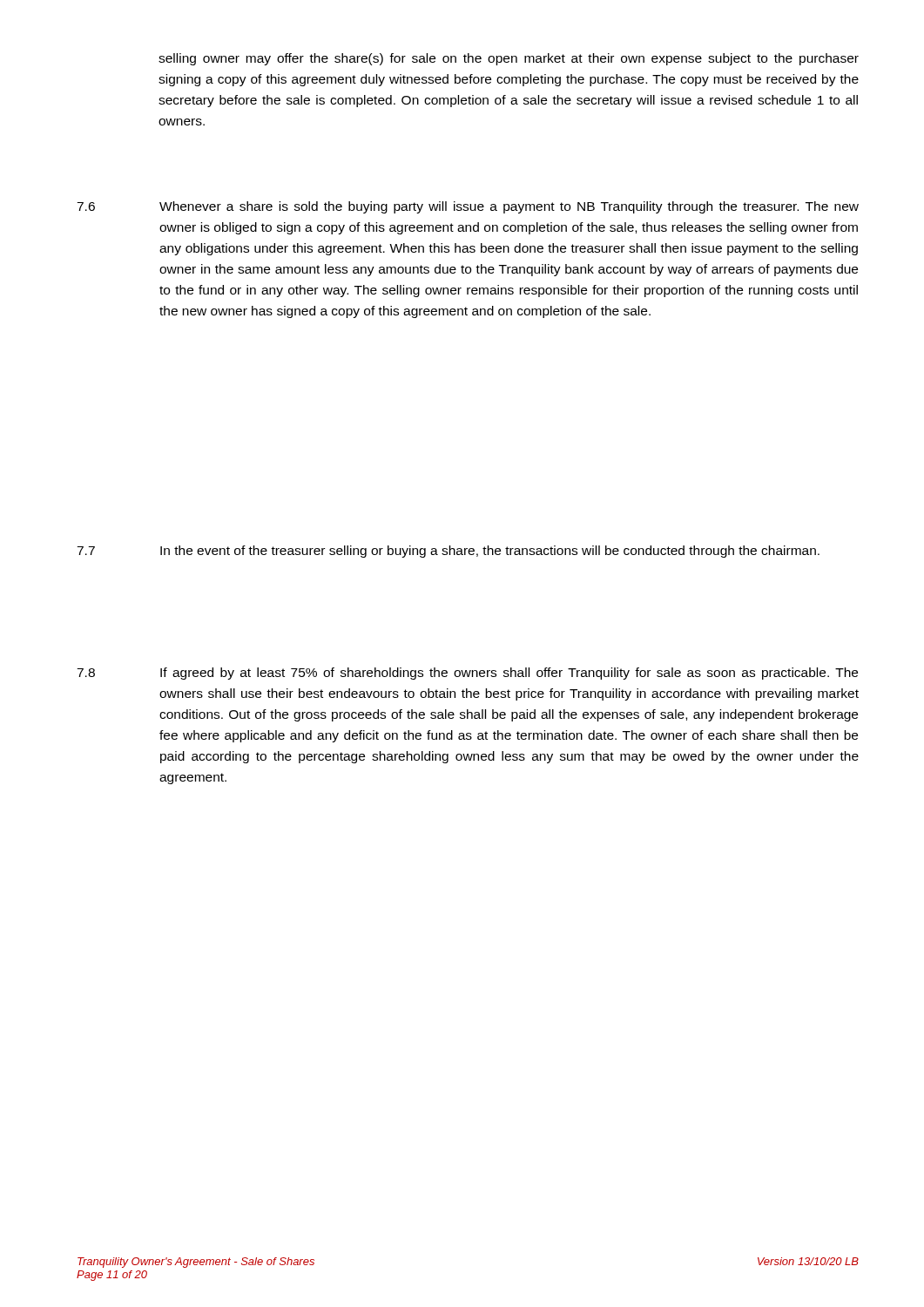Select the text block containing "selling owner may"
924x1307 pixels.
[x=509, y=89]
